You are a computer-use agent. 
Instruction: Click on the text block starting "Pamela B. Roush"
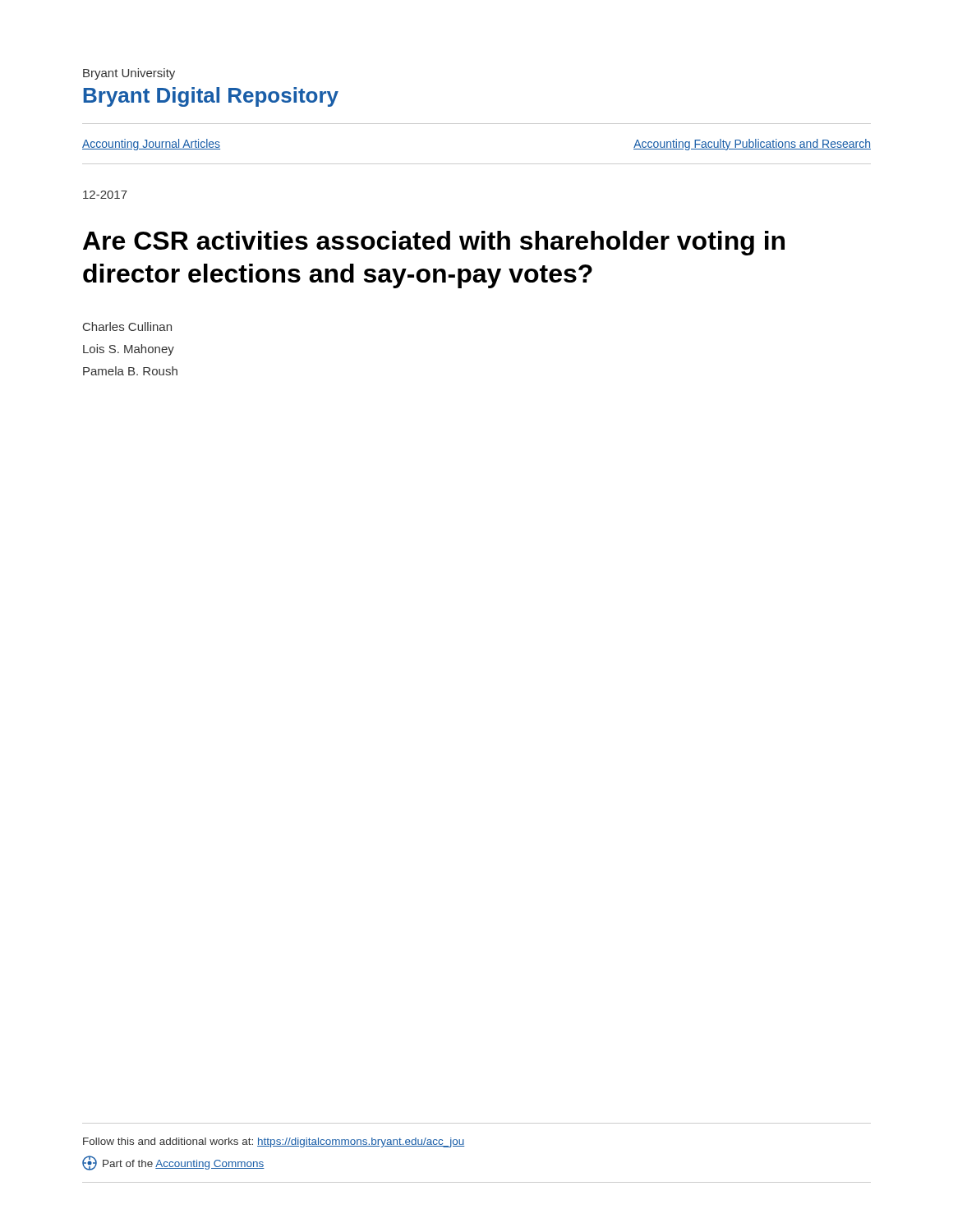tap(130, 371)
